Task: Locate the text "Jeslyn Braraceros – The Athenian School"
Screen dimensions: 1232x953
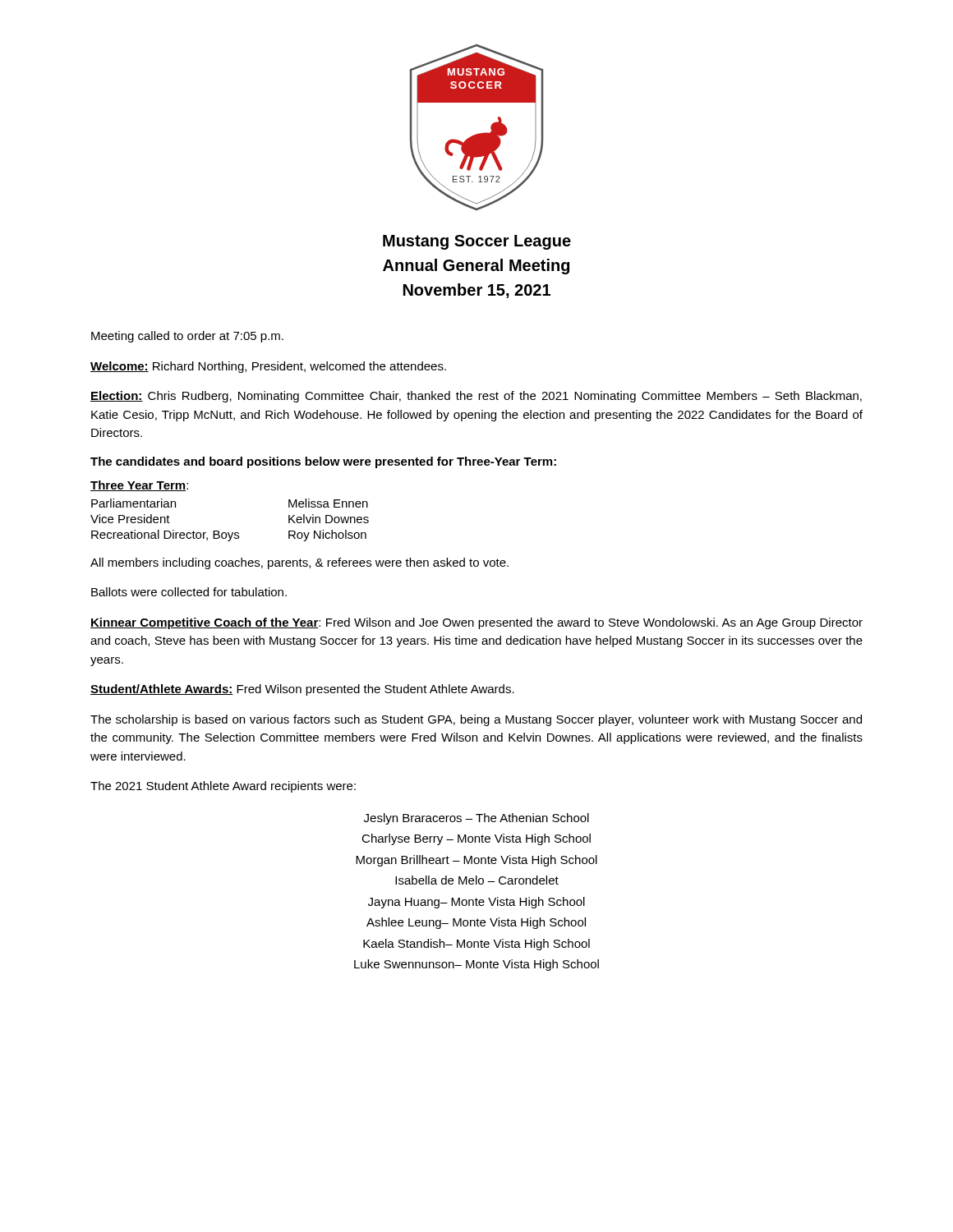Action: tap(476, 817)
